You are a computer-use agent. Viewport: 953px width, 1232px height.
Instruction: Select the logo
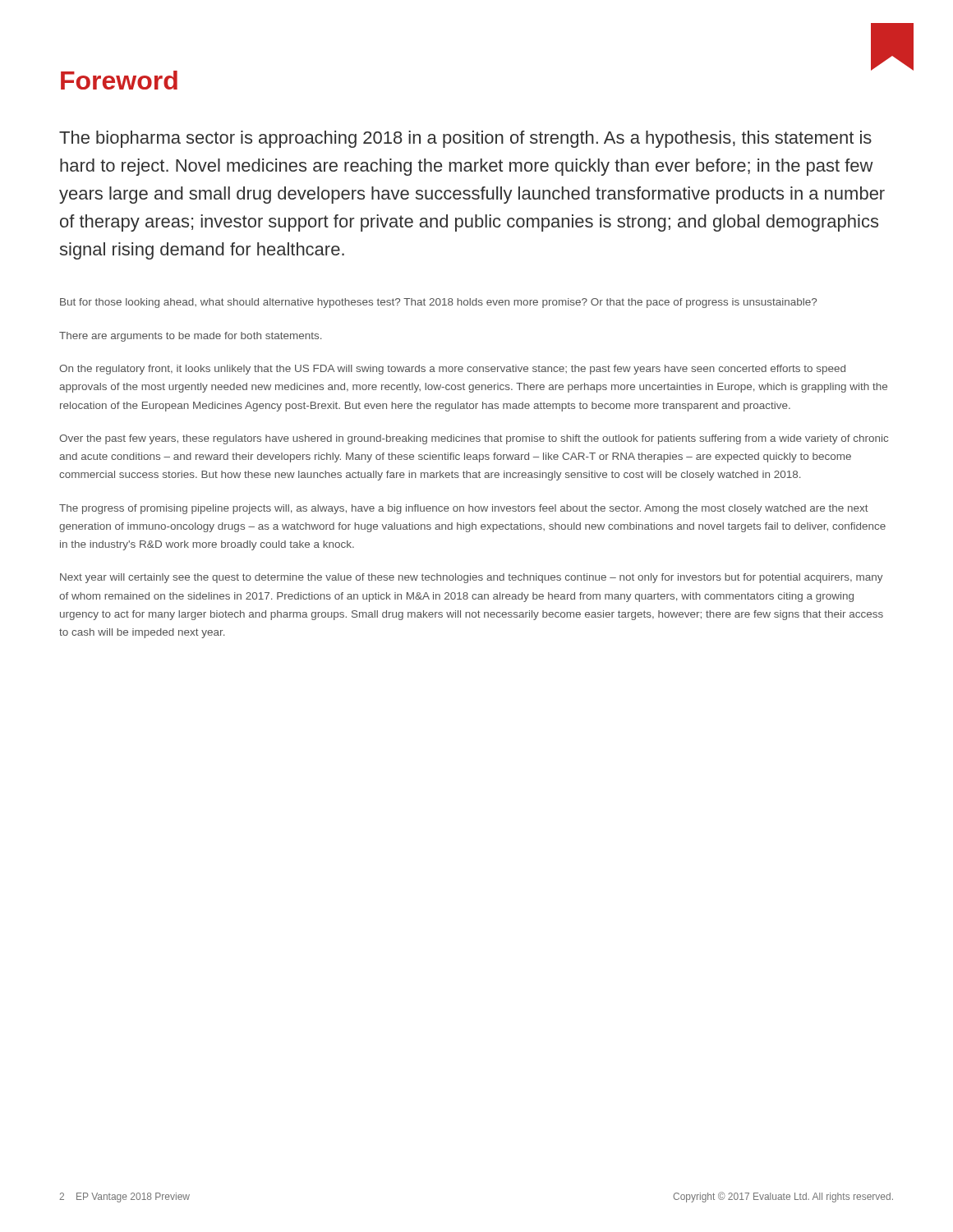click(892, 48)
